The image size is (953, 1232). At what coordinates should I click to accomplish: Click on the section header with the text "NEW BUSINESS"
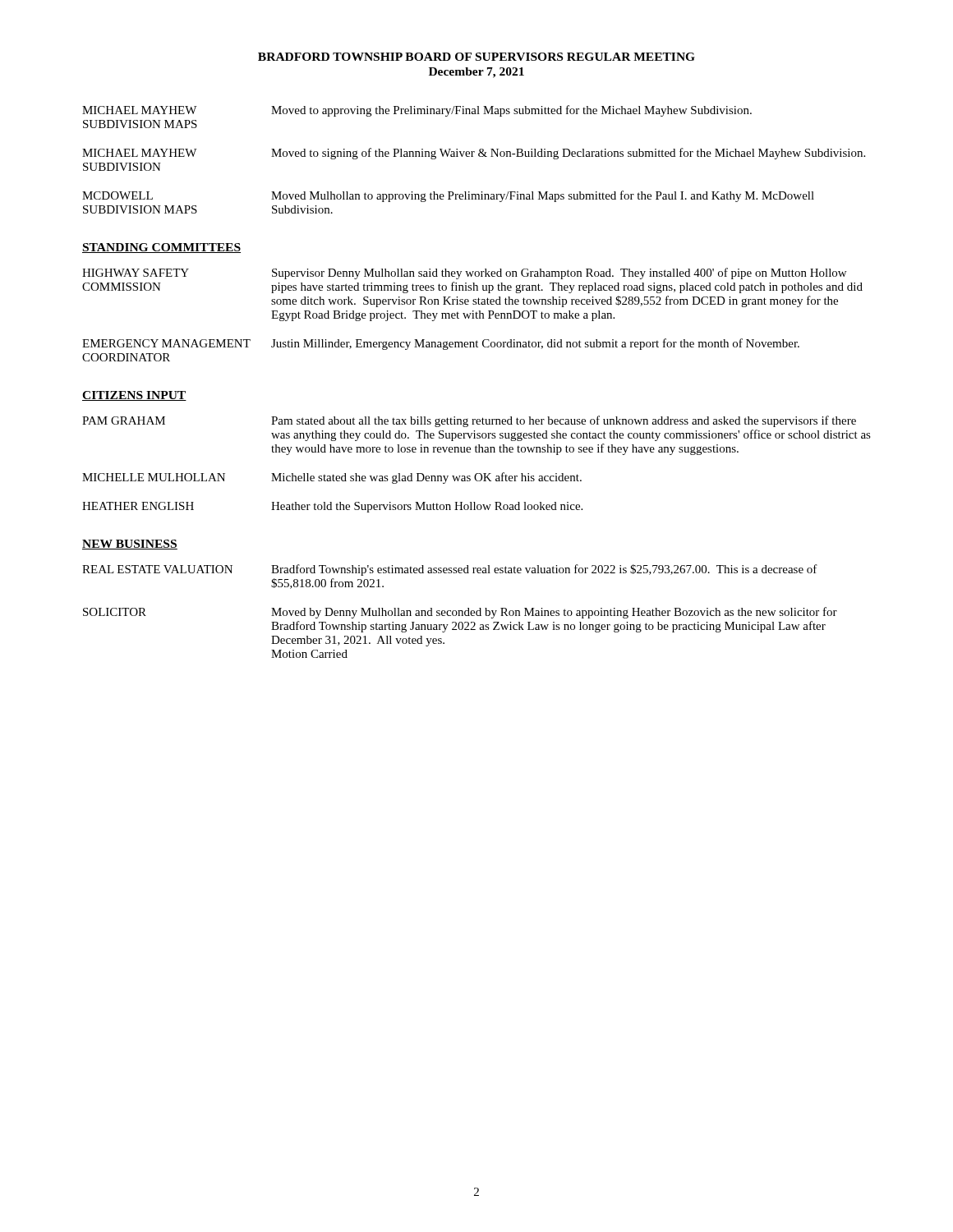click(x=130, y=543)
